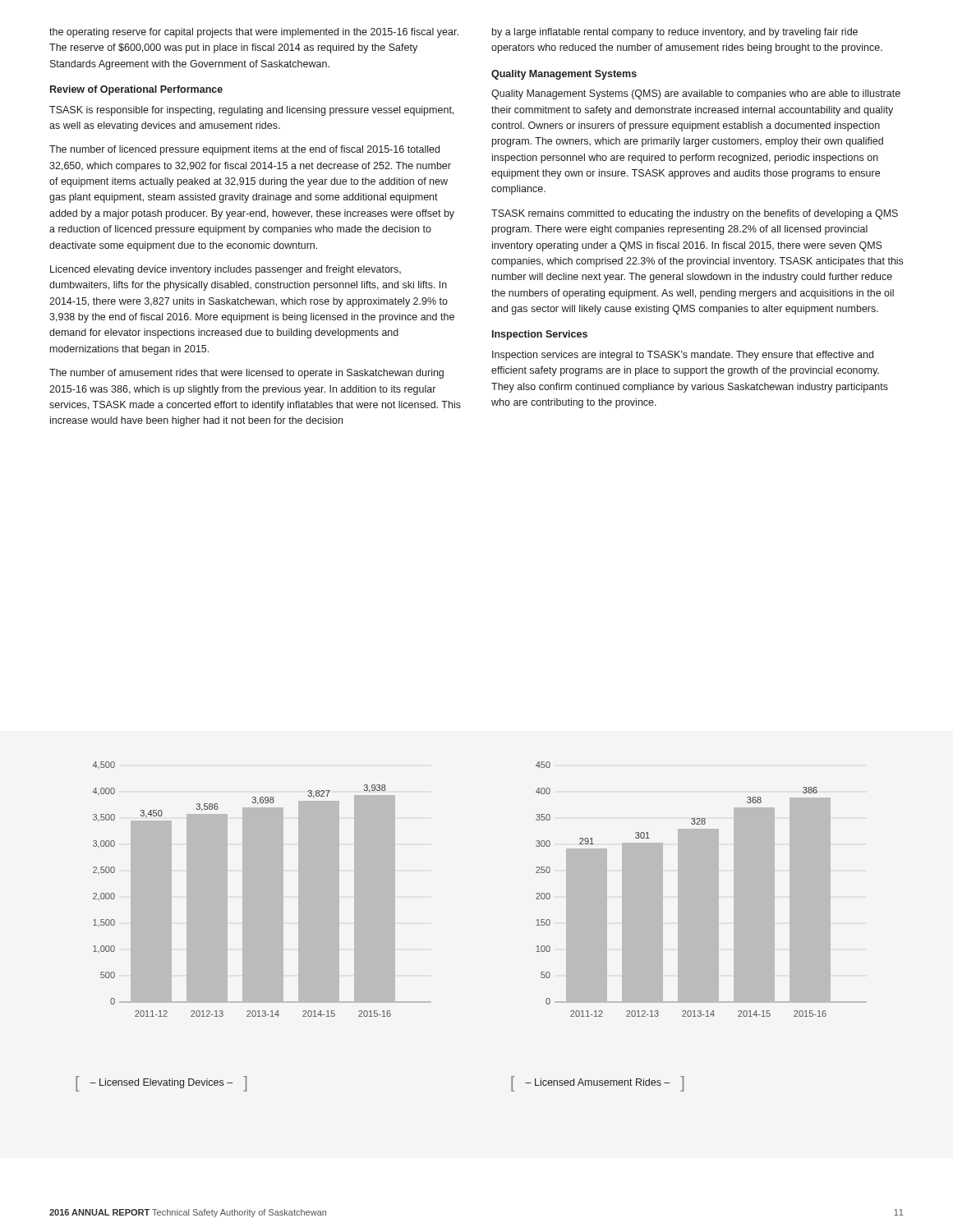Navigate to the text starting "by a large inflatable rental company to reduce"
This screenshot has height=1232, width=953.
pyautogui.click(x=698, y=41)
